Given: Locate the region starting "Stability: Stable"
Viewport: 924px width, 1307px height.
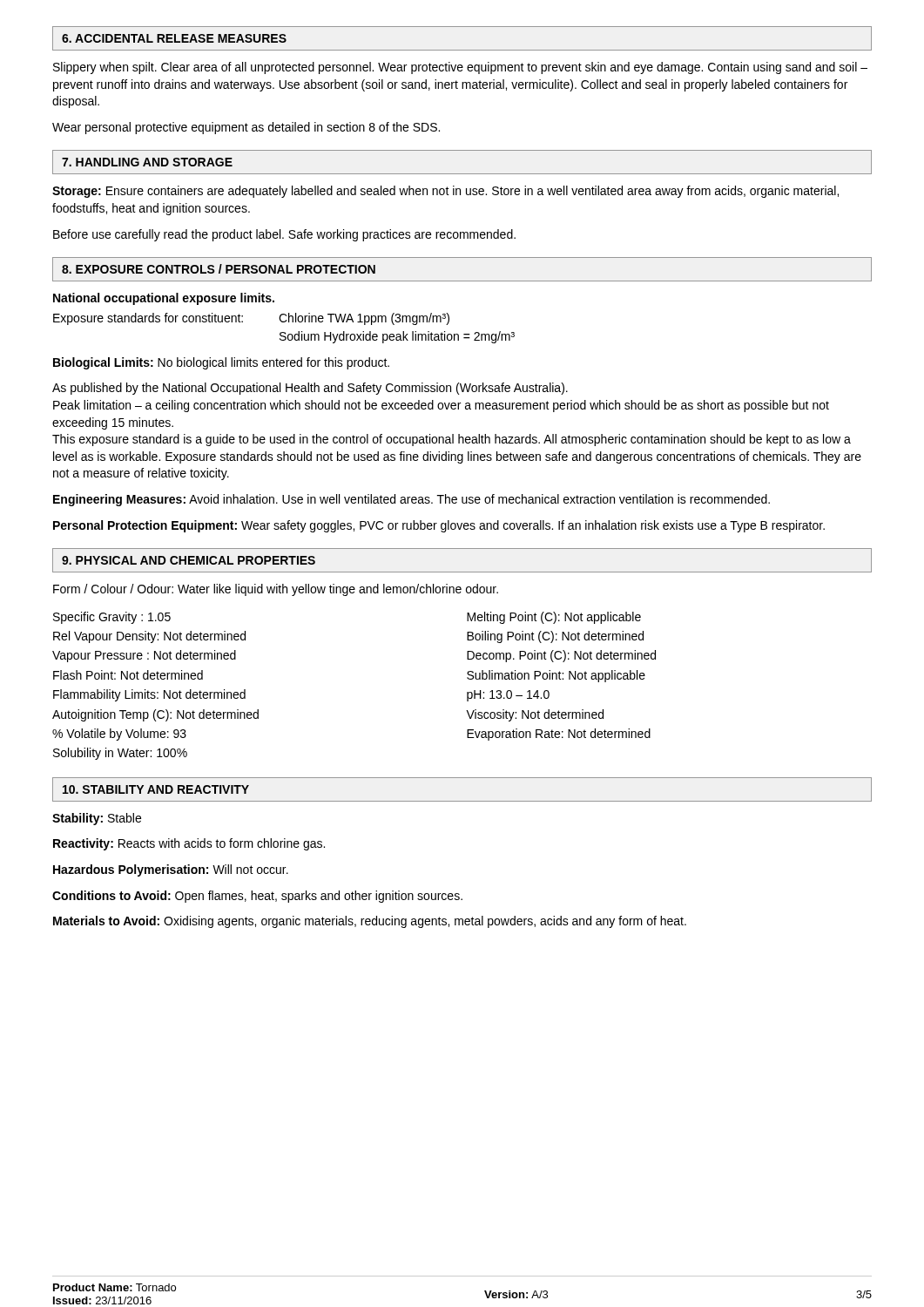Looking at the screenshot, I should pos(97,818).
